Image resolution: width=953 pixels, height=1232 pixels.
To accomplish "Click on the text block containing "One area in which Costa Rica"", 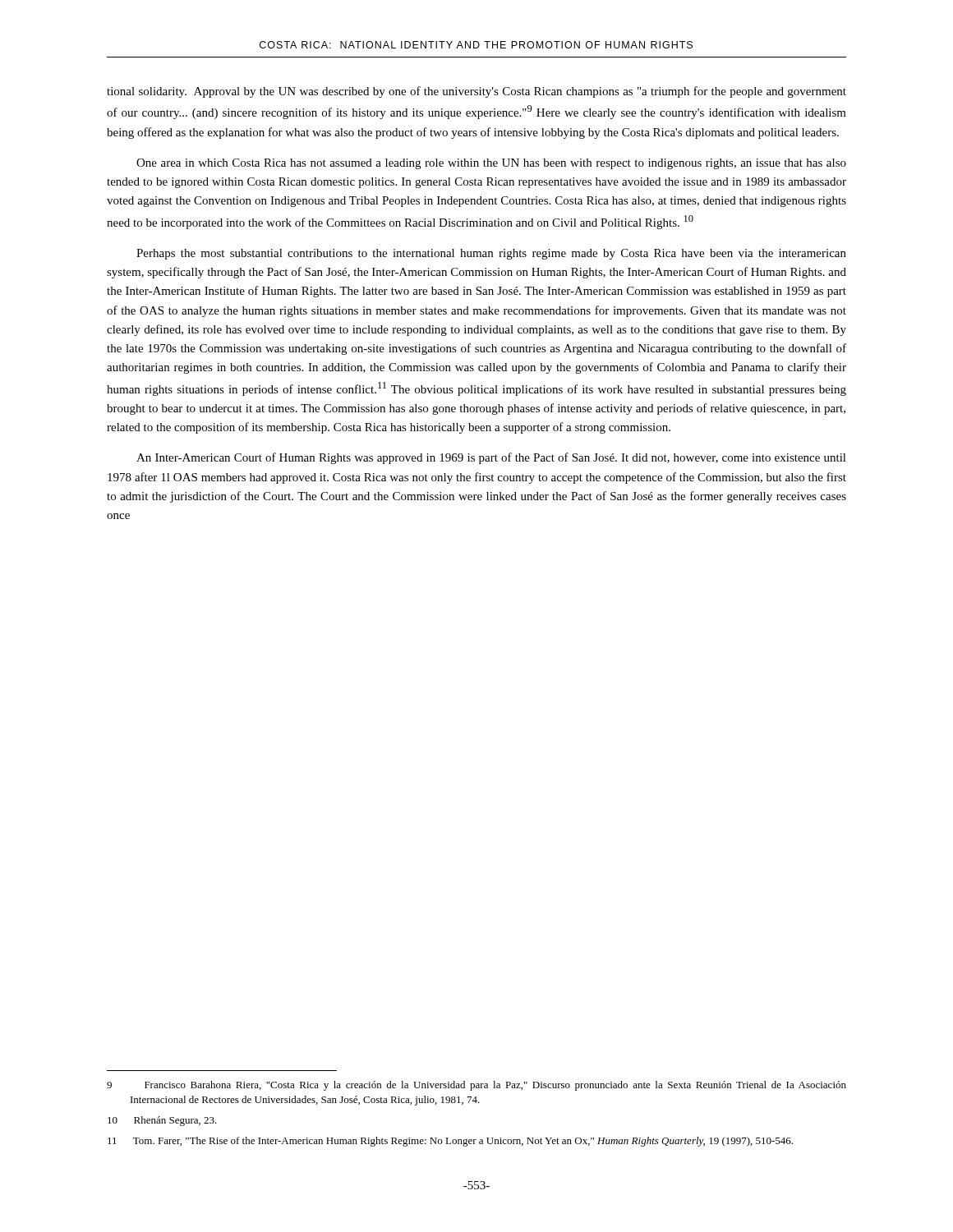I will click(x=476, y=192).
